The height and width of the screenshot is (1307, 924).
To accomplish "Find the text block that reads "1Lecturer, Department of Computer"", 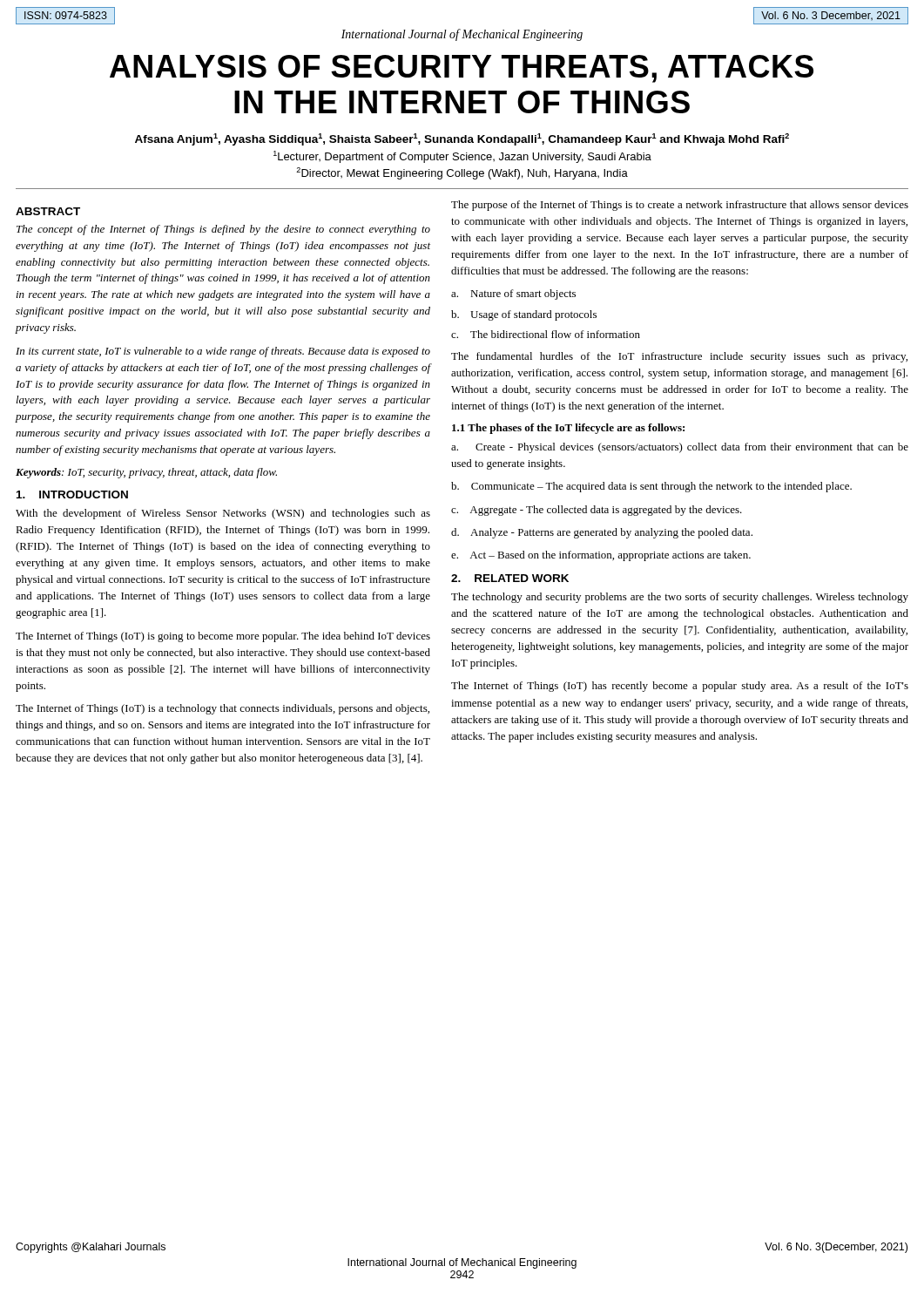I will [462, 156].
